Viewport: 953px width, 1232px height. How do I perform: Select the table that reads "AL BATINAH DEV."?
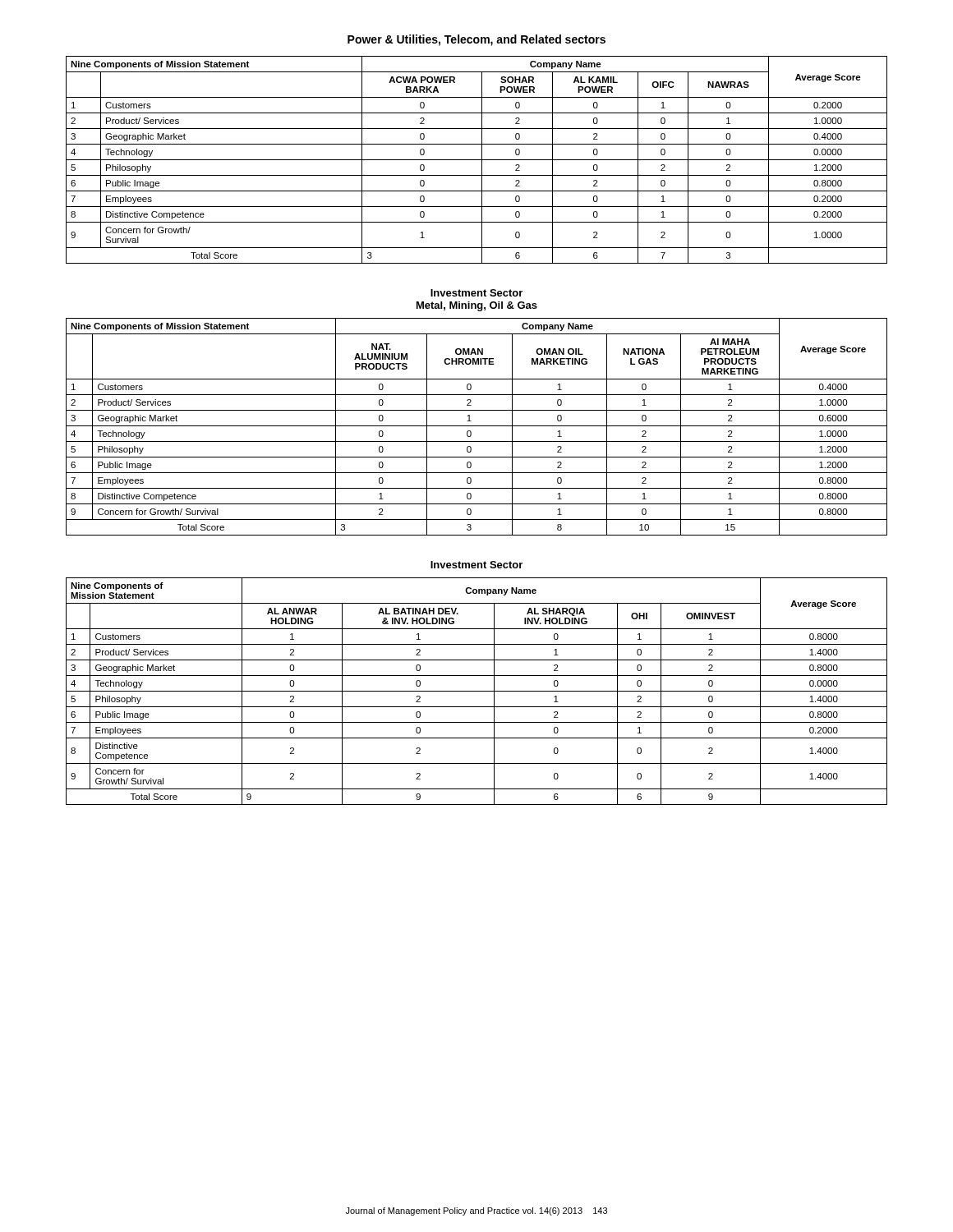(476, 691)
